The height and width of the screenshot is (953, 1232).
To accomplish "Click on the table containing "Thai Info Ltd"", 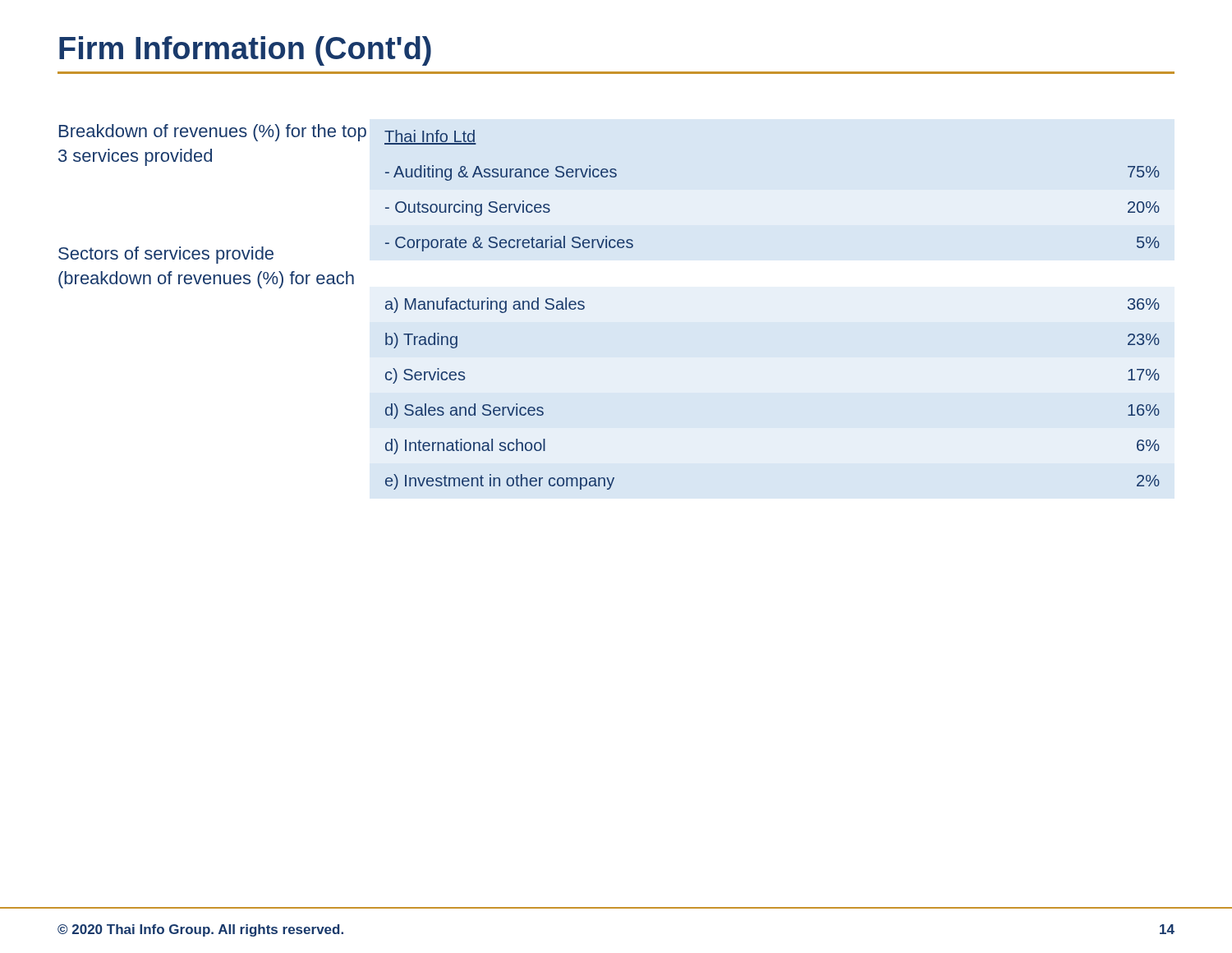I will pos(772,190).
